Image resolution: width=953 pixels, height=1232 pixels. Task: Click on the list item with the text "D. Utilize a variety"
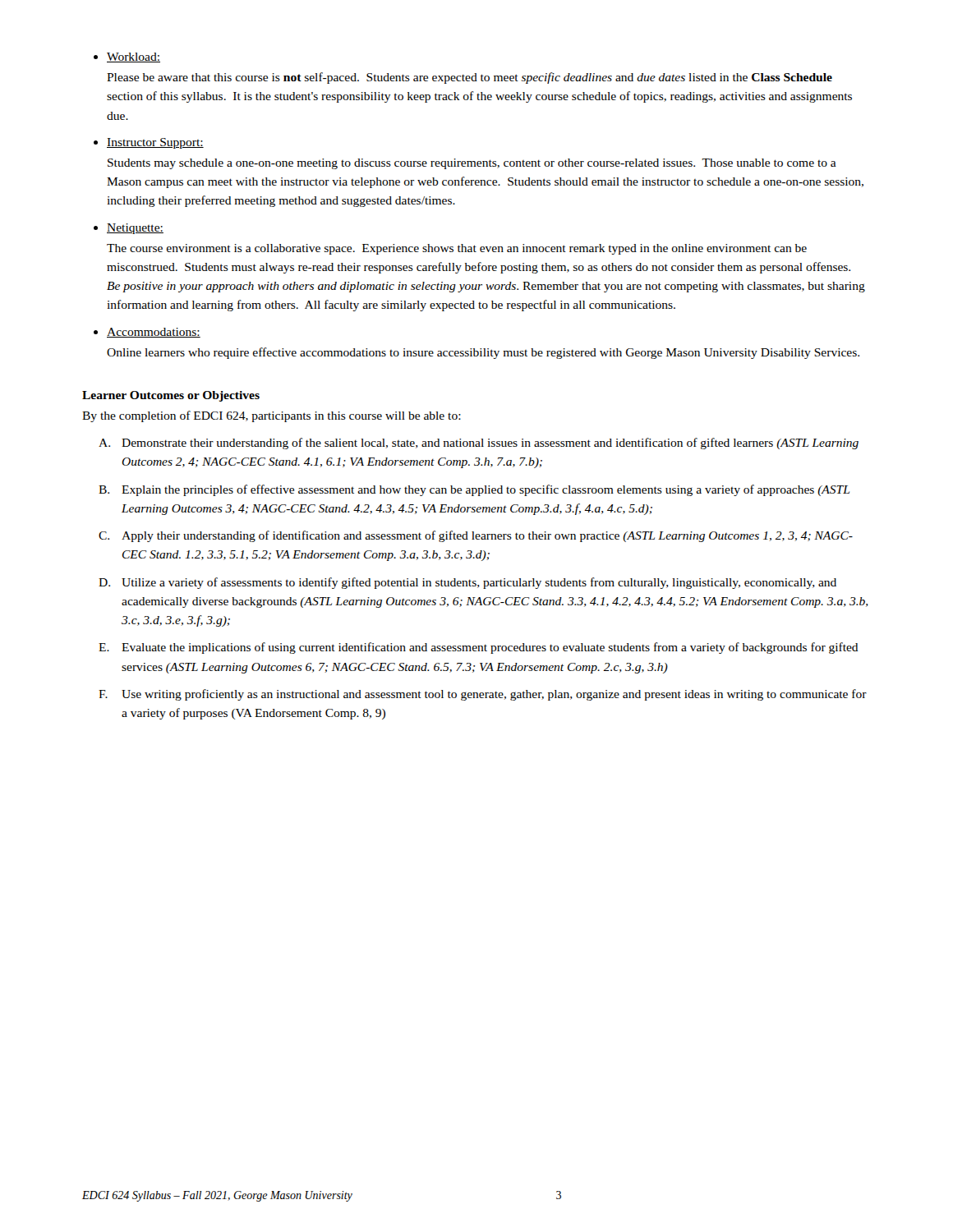tap(485, 601)
